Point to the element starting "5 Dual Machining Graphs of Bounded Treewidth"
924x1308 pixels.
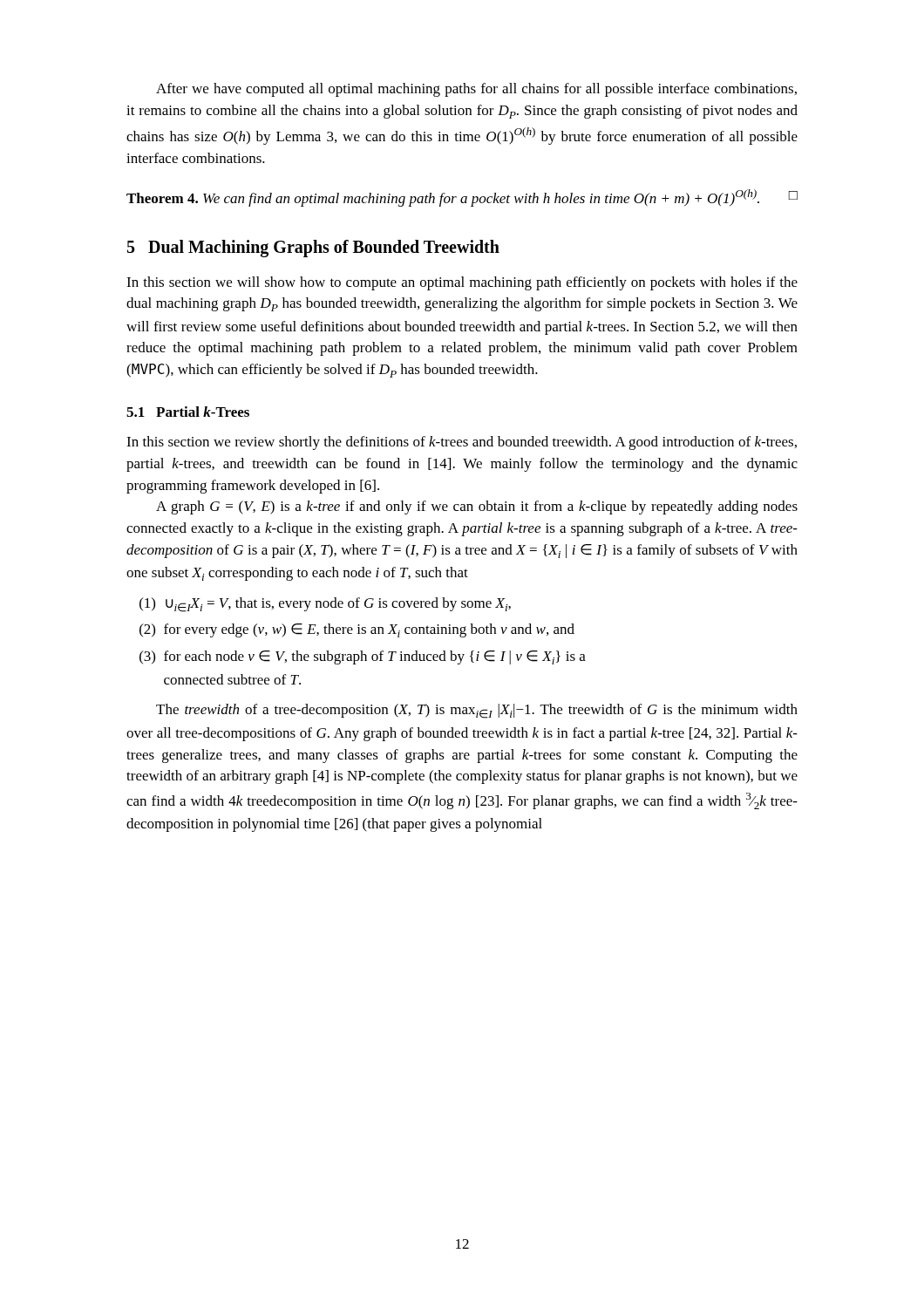[x=313, y=246]
